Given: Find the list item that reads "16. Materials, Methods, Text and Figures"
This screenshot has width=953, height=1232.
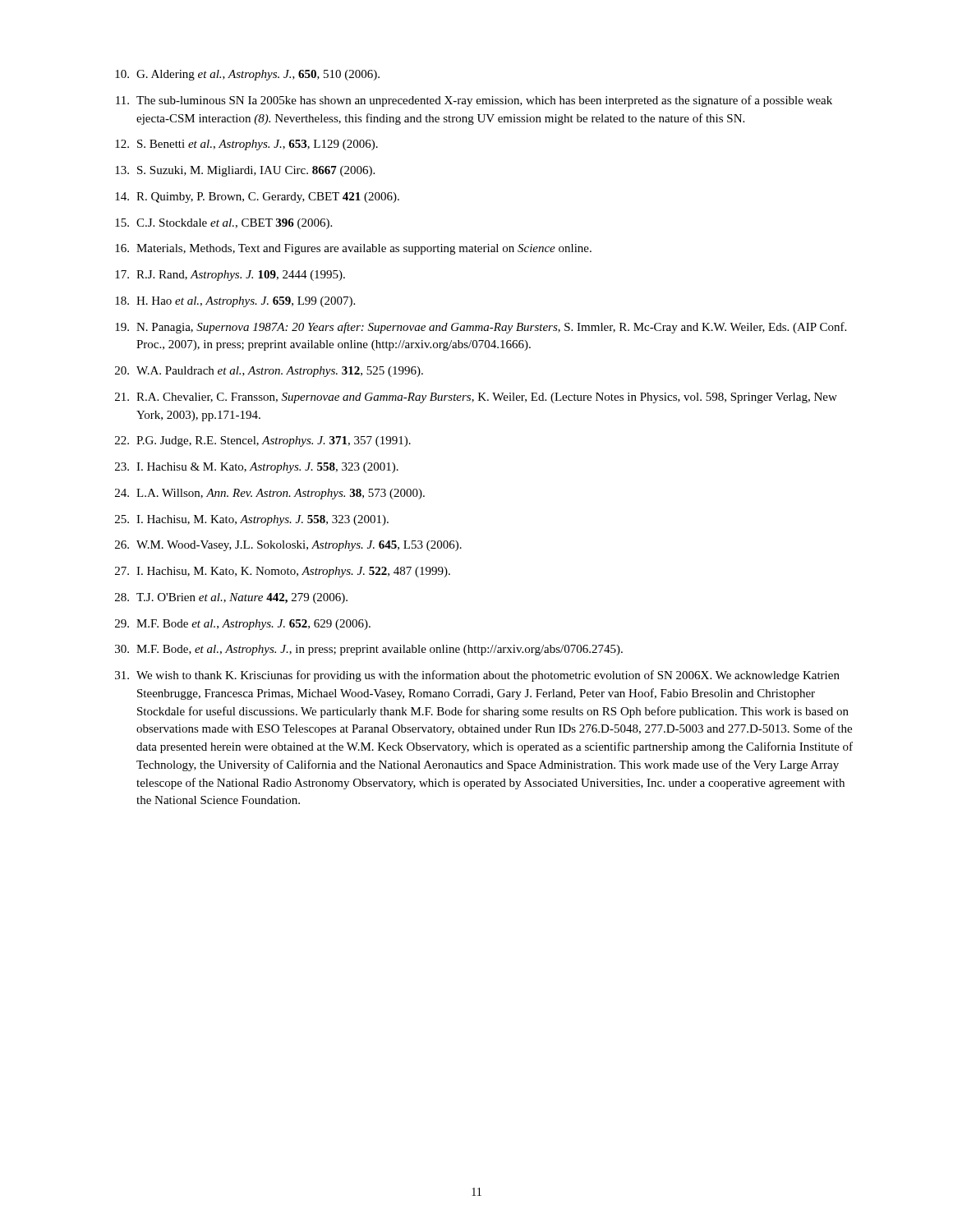Looking at the screenshot, I should 476,249.
